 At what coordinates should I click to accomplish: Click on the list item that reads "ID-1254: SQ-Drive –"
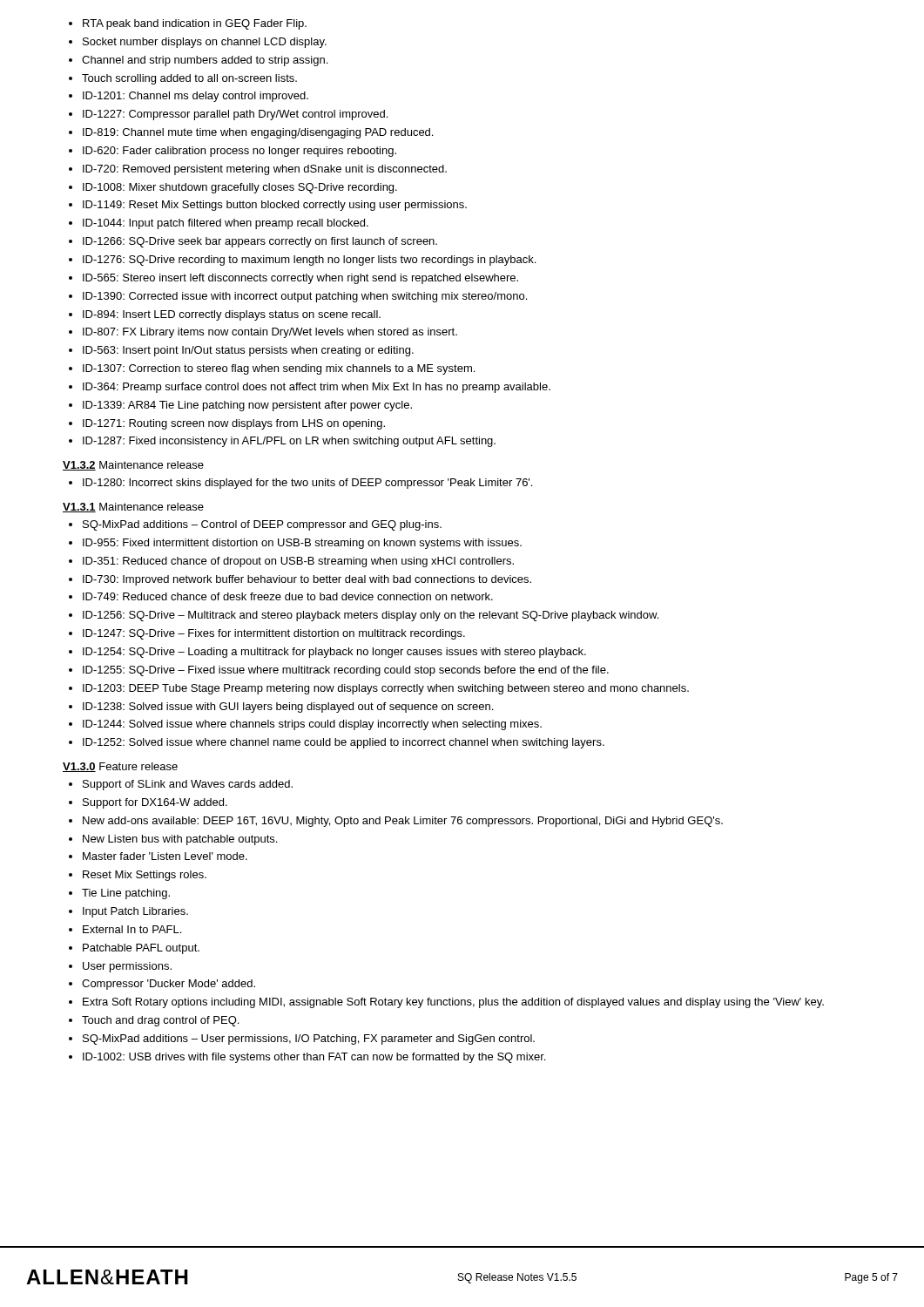pyautogui.click(x=472, y=652)
